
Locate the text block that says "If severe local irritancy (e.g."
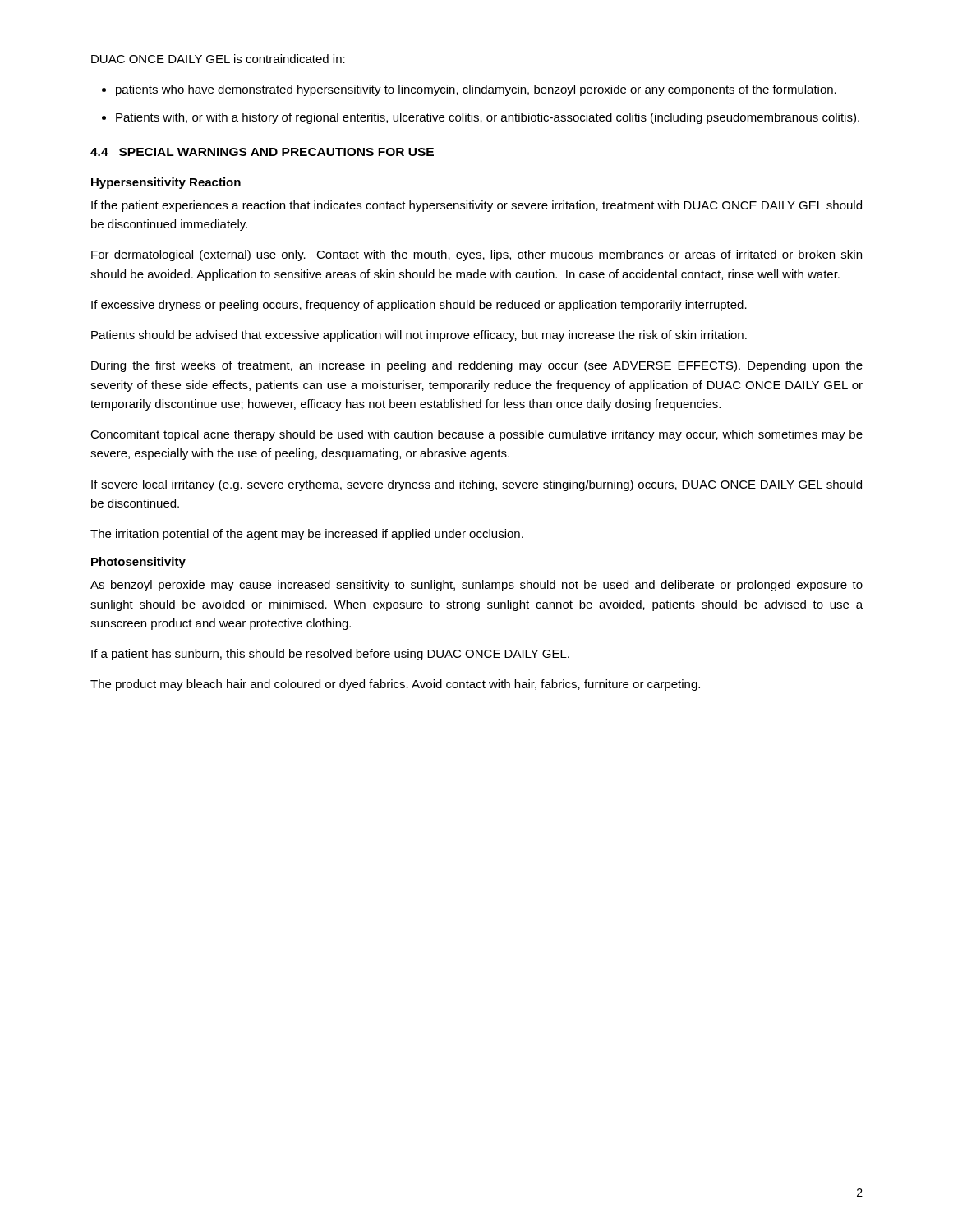click(x=476, y=493)
